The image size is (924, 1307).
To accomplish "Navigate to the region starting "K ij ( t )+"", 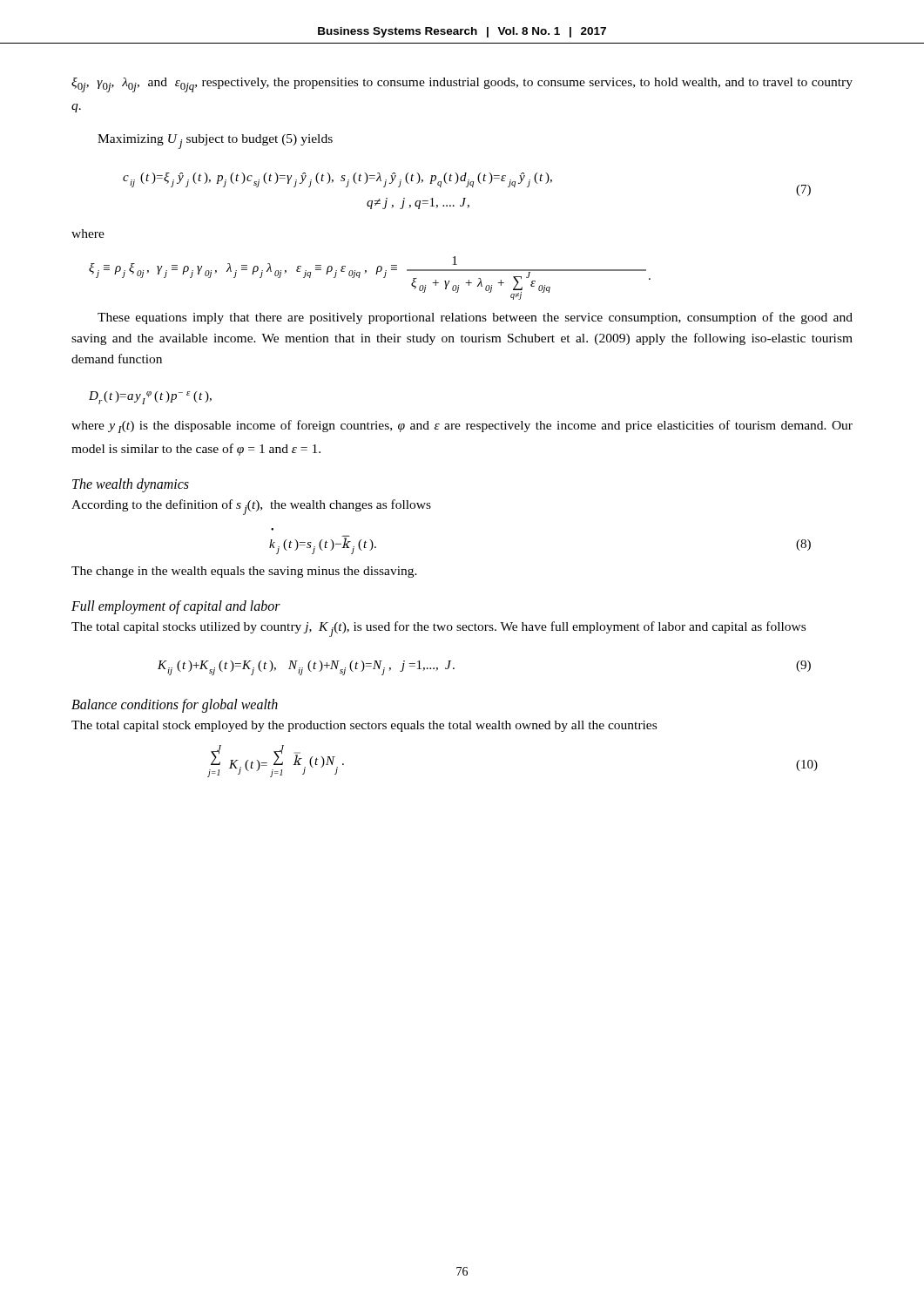I will point(462,661).
